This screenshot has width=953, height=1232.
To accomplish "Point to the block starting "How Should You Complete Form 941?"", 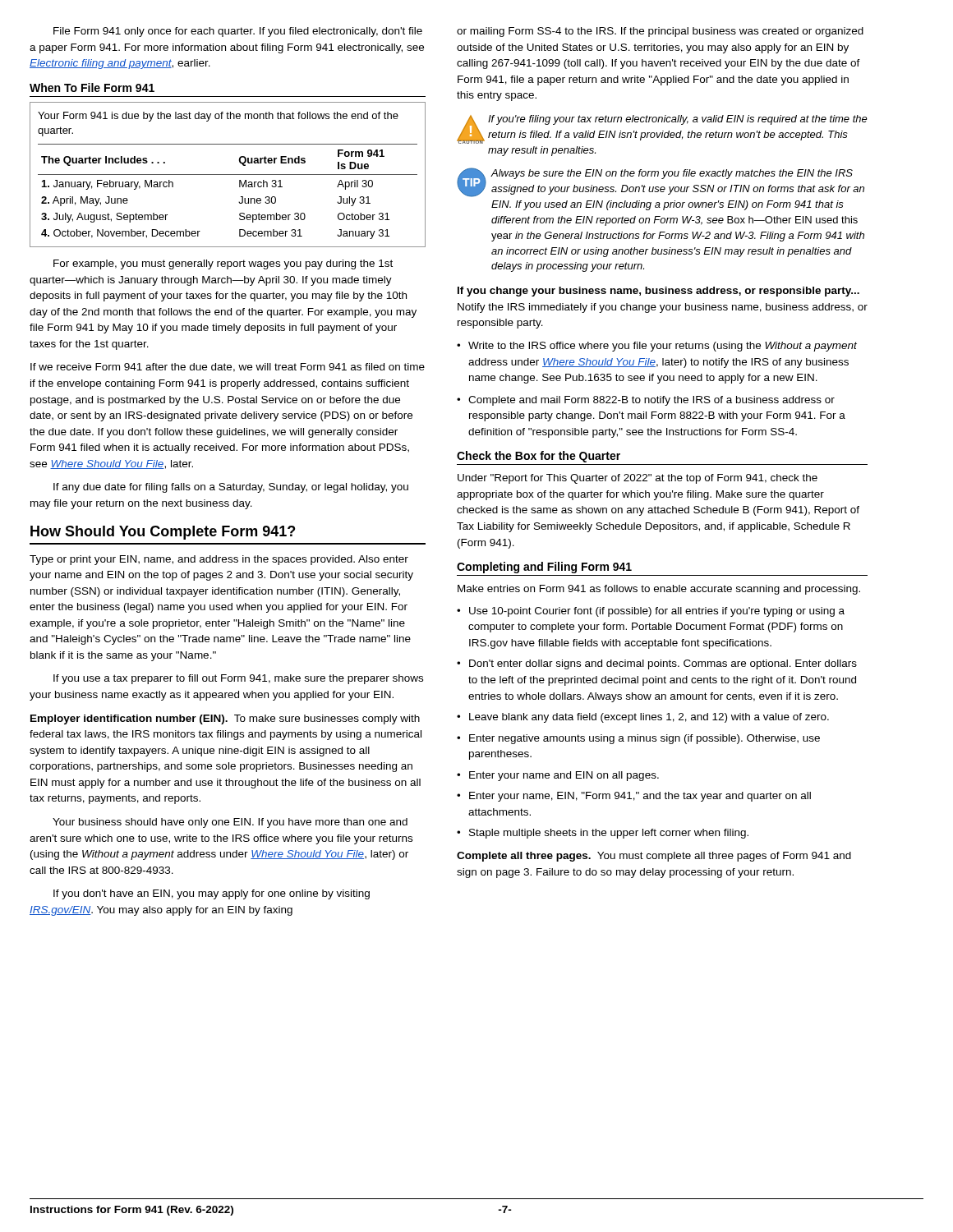I will tap(163, 531).
